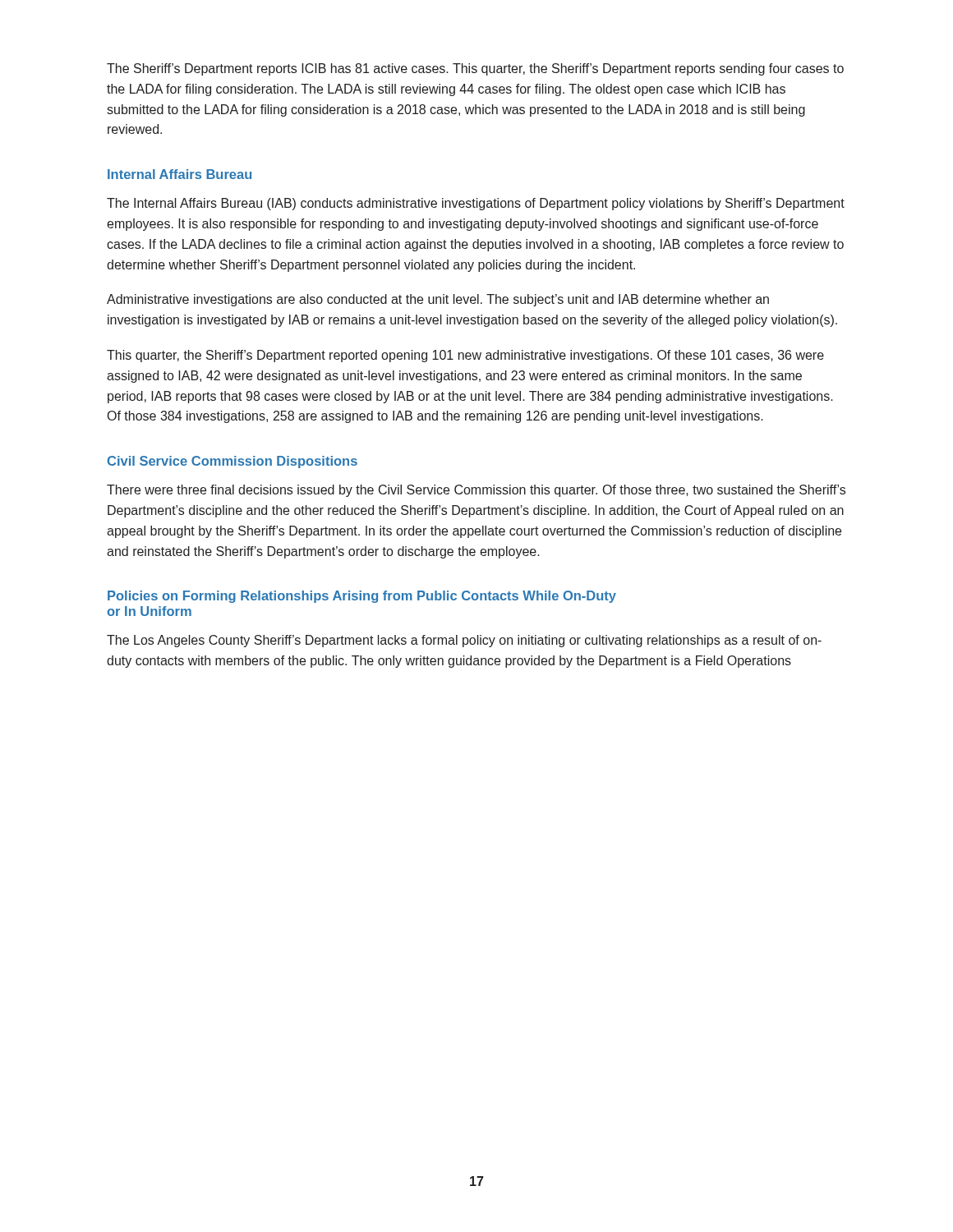Click on the block starting "There were three final decisions issued by the"

coord(476,521)
